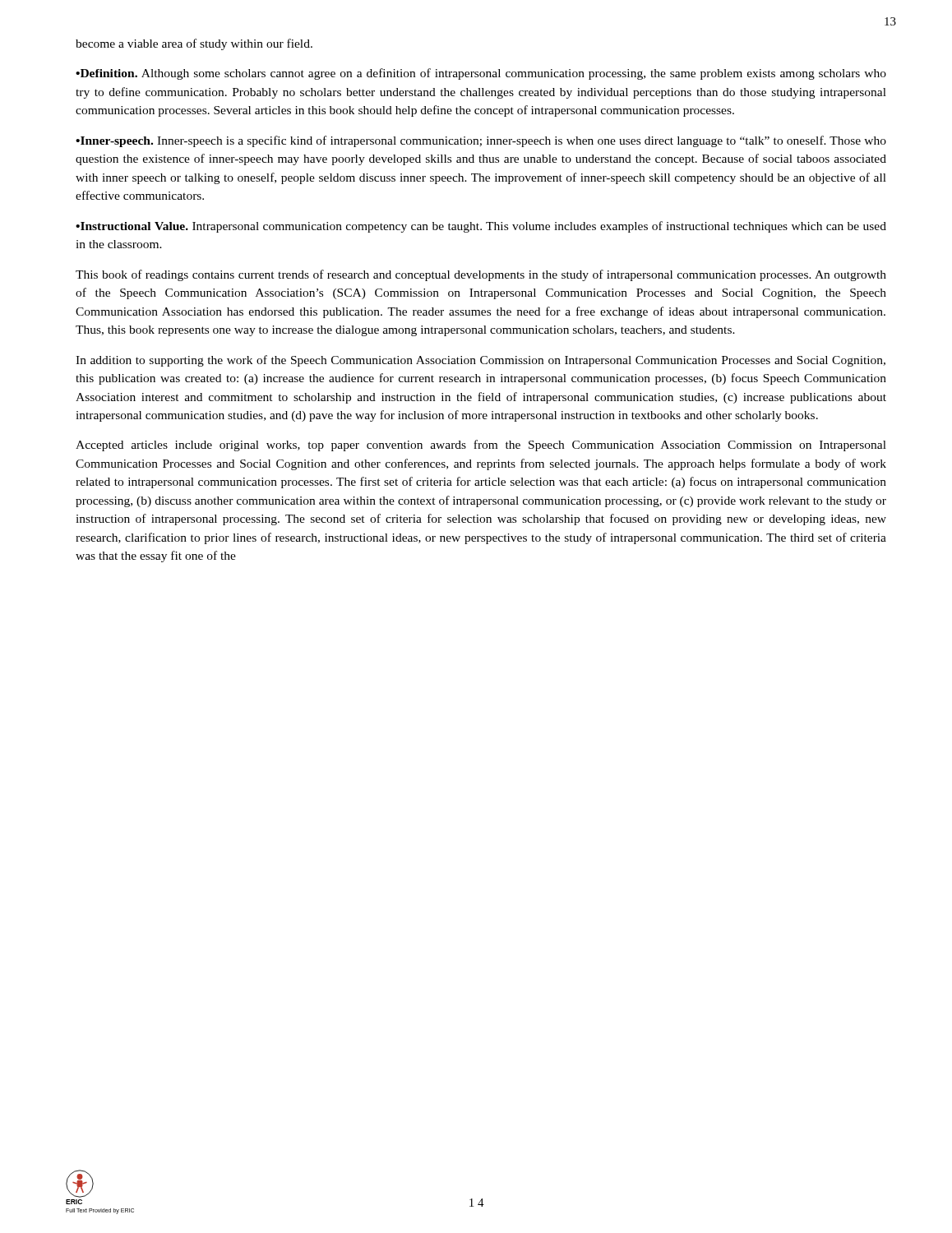
Task: Locate the logo
Action: (x=100, y=1192)
